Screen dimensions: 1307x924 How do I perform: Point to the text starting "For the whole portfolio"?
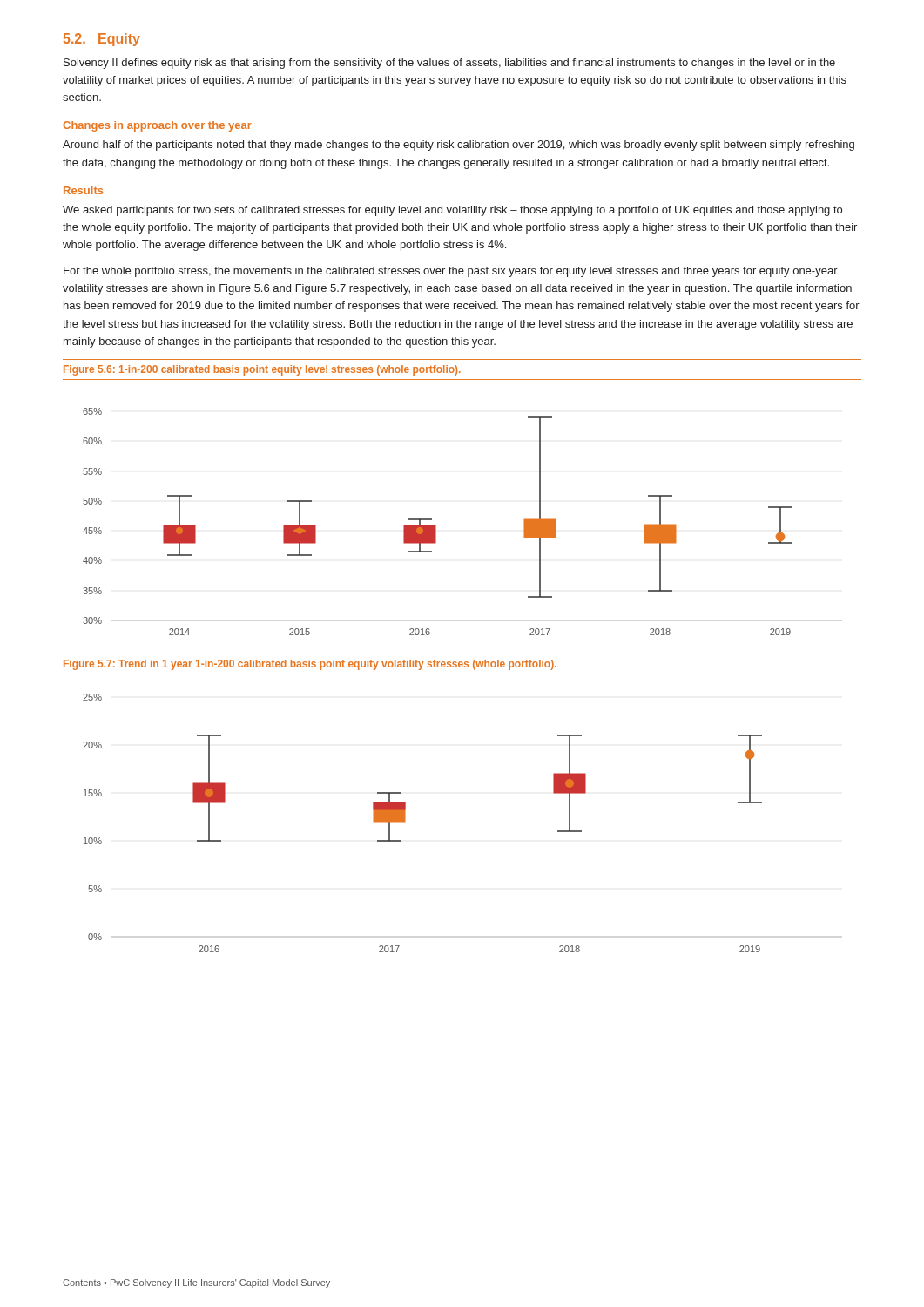[461, 306]
